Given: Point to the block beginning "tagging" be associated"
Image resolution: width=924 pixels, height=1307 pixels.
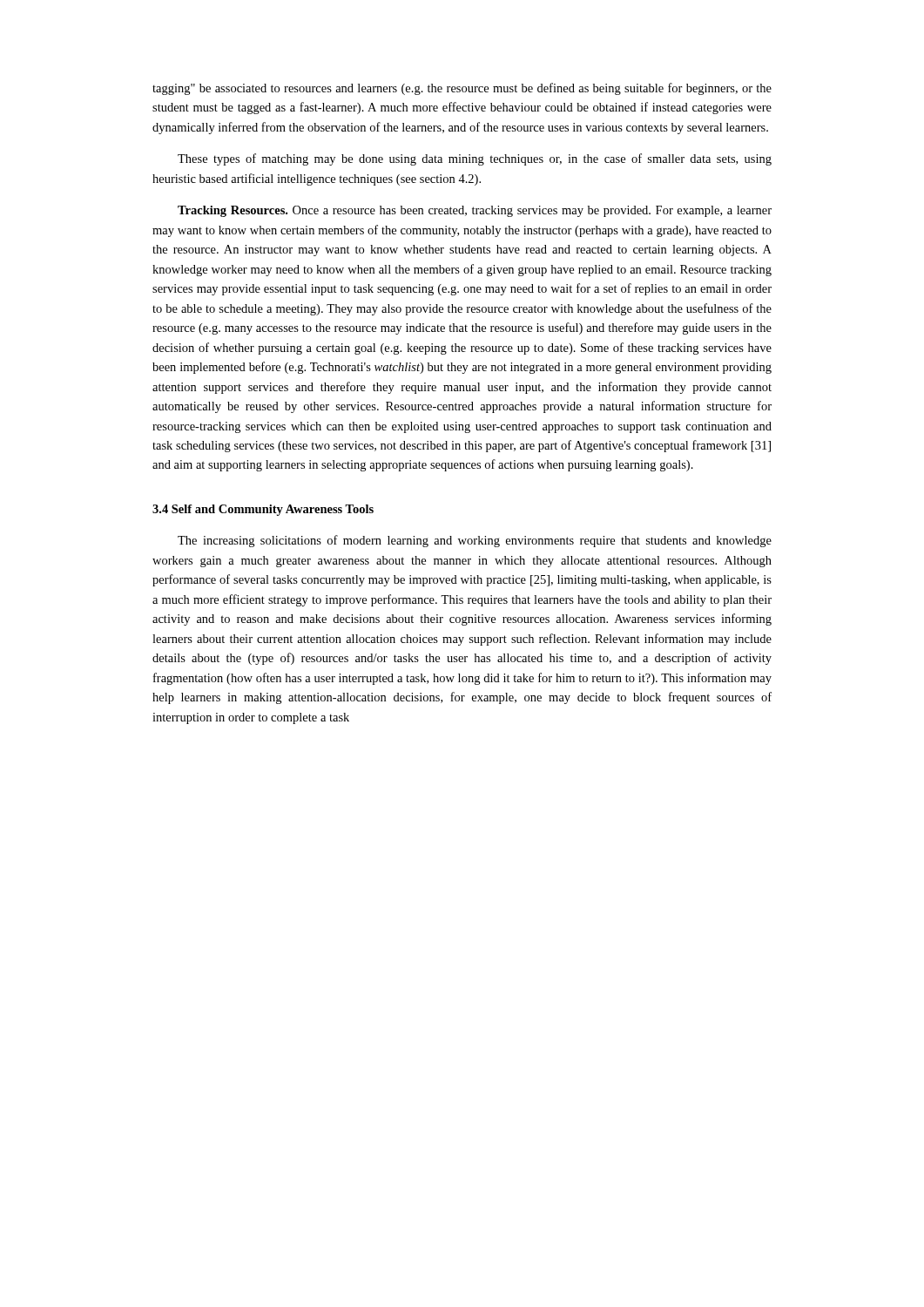Looking at the screenshot, I should coord(462,108).
